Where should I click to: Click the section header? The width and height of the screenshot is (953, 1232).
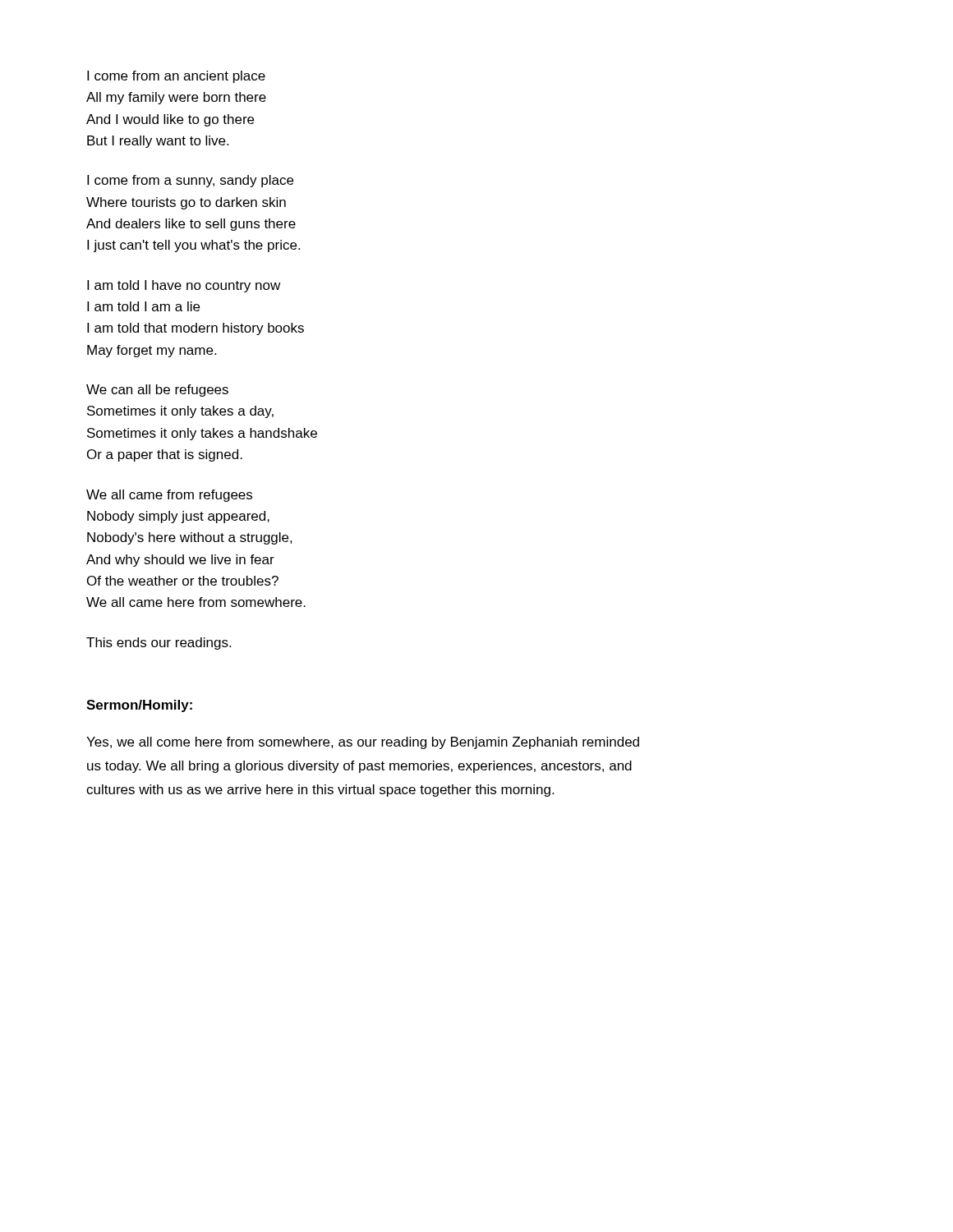(140, 705)
